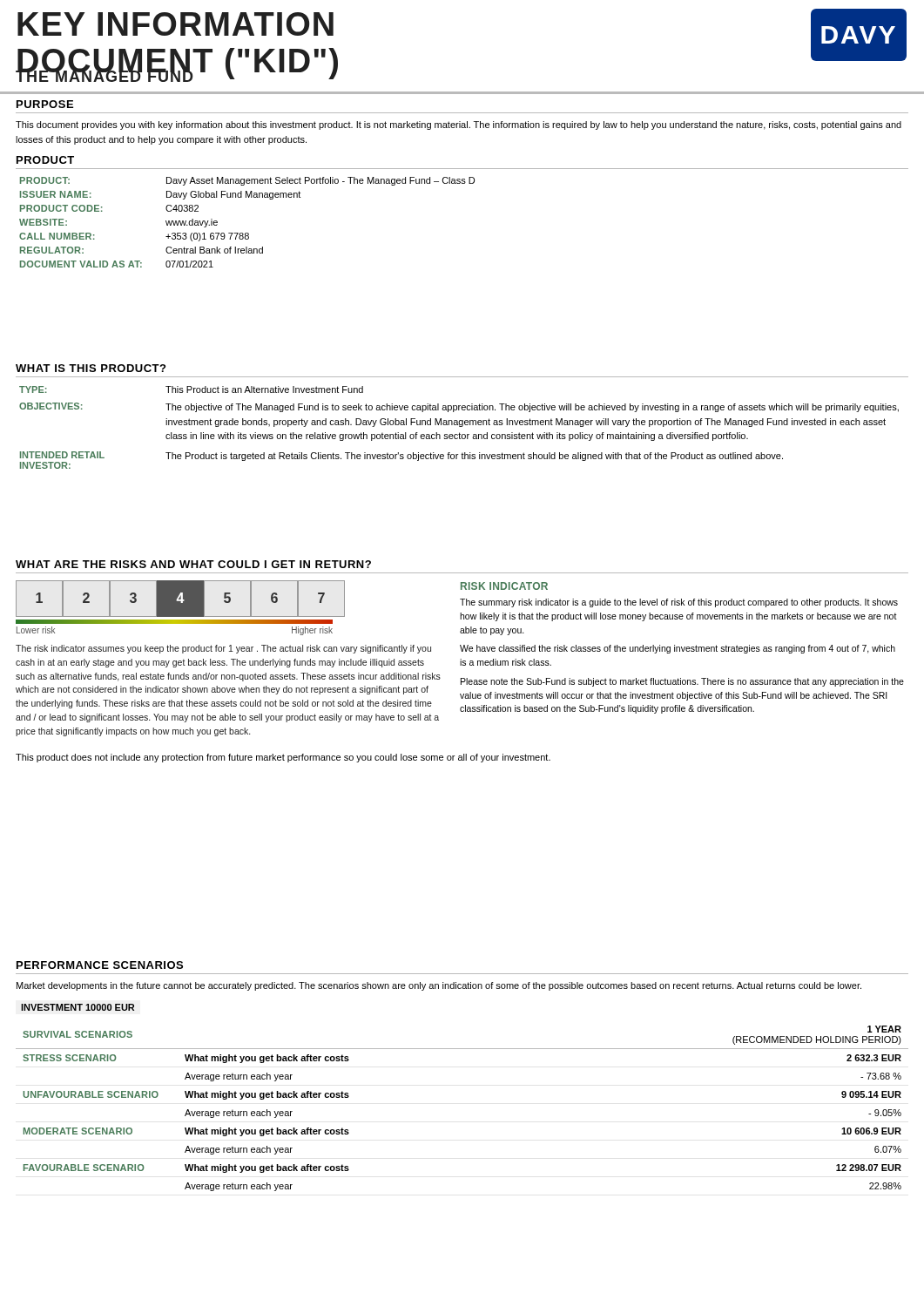This screenshot has height=1307, width=924.
Task: Click the passage that begins "Market developments in the"
Action: [439, 985]
